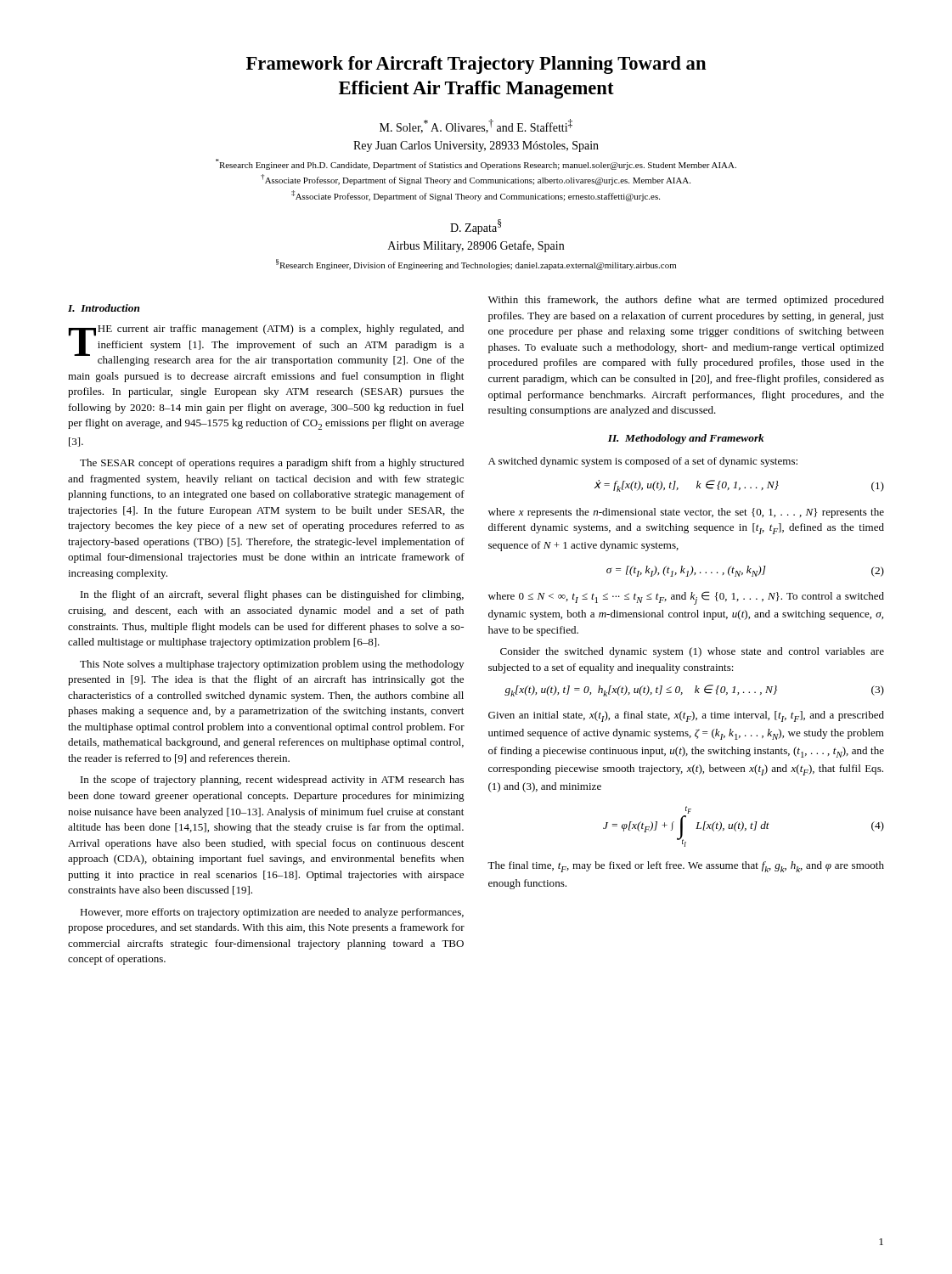Find the block on this page that starts "In the scope of trajectory planning, recent widespread"

266,835
